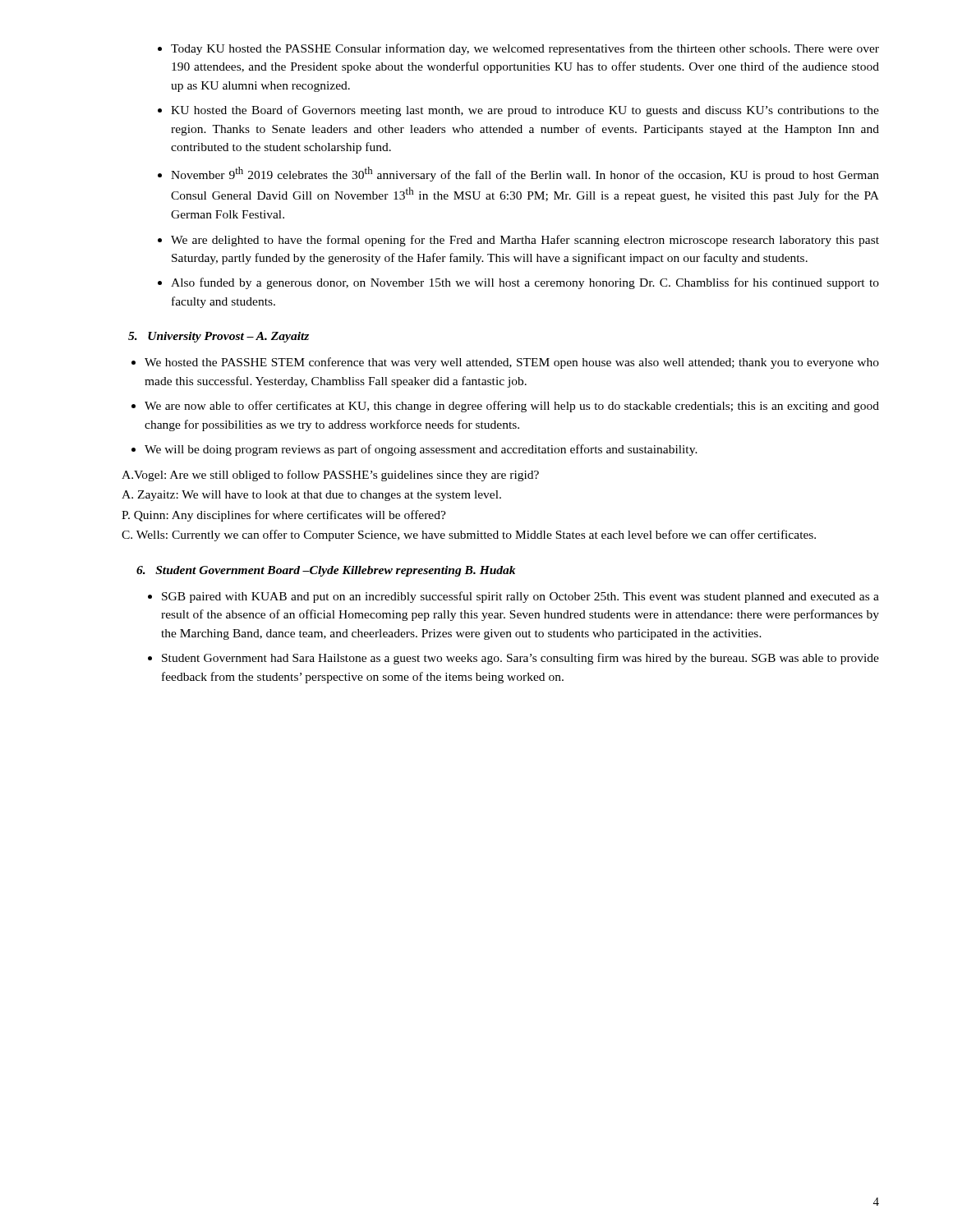Point to the block beginning "KU hosted the Board of"

pyautogui.click(x=525, y=129)
